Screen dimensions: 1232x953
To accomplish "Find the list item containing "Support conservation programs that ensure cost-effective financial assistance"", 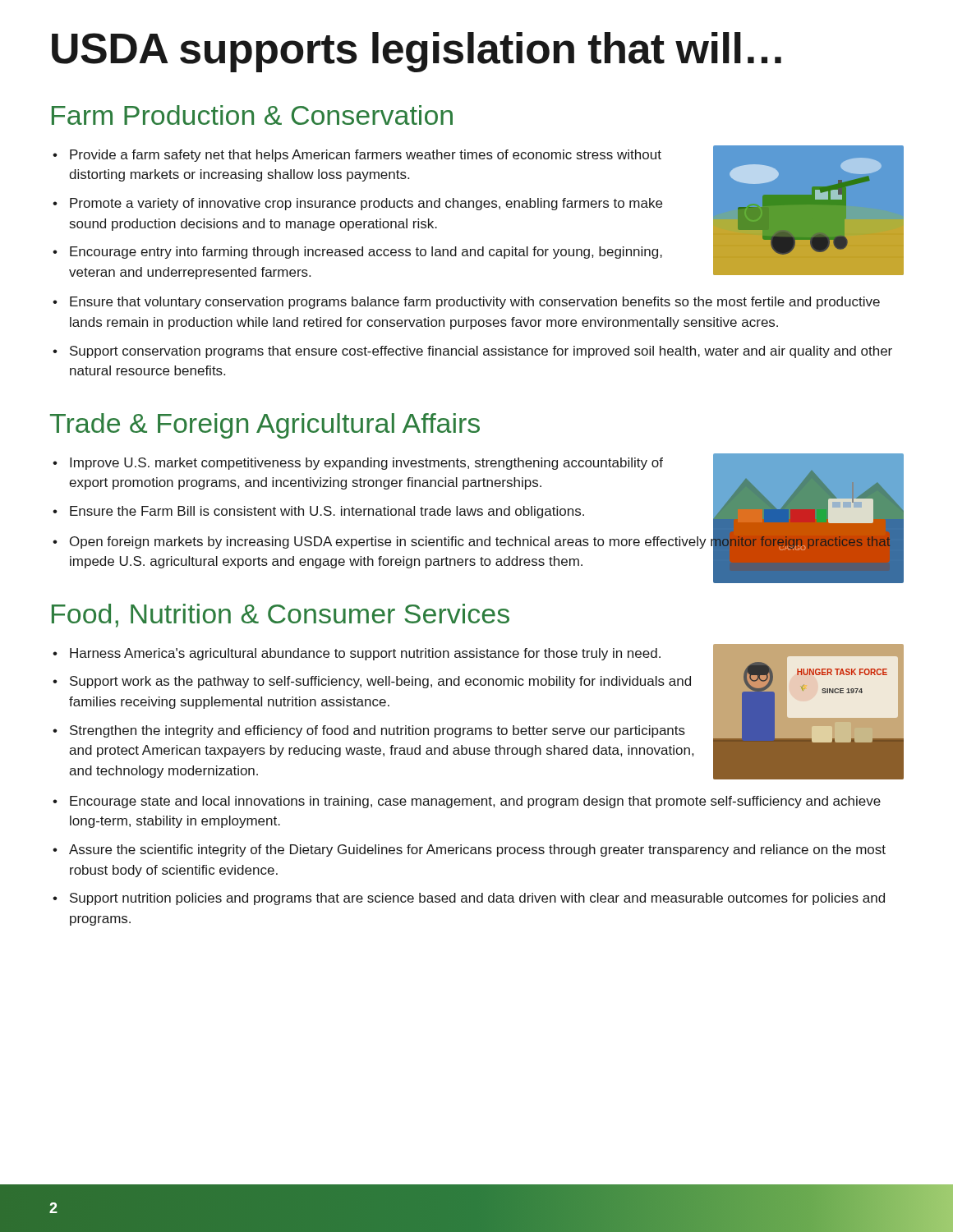I will 481,361.
